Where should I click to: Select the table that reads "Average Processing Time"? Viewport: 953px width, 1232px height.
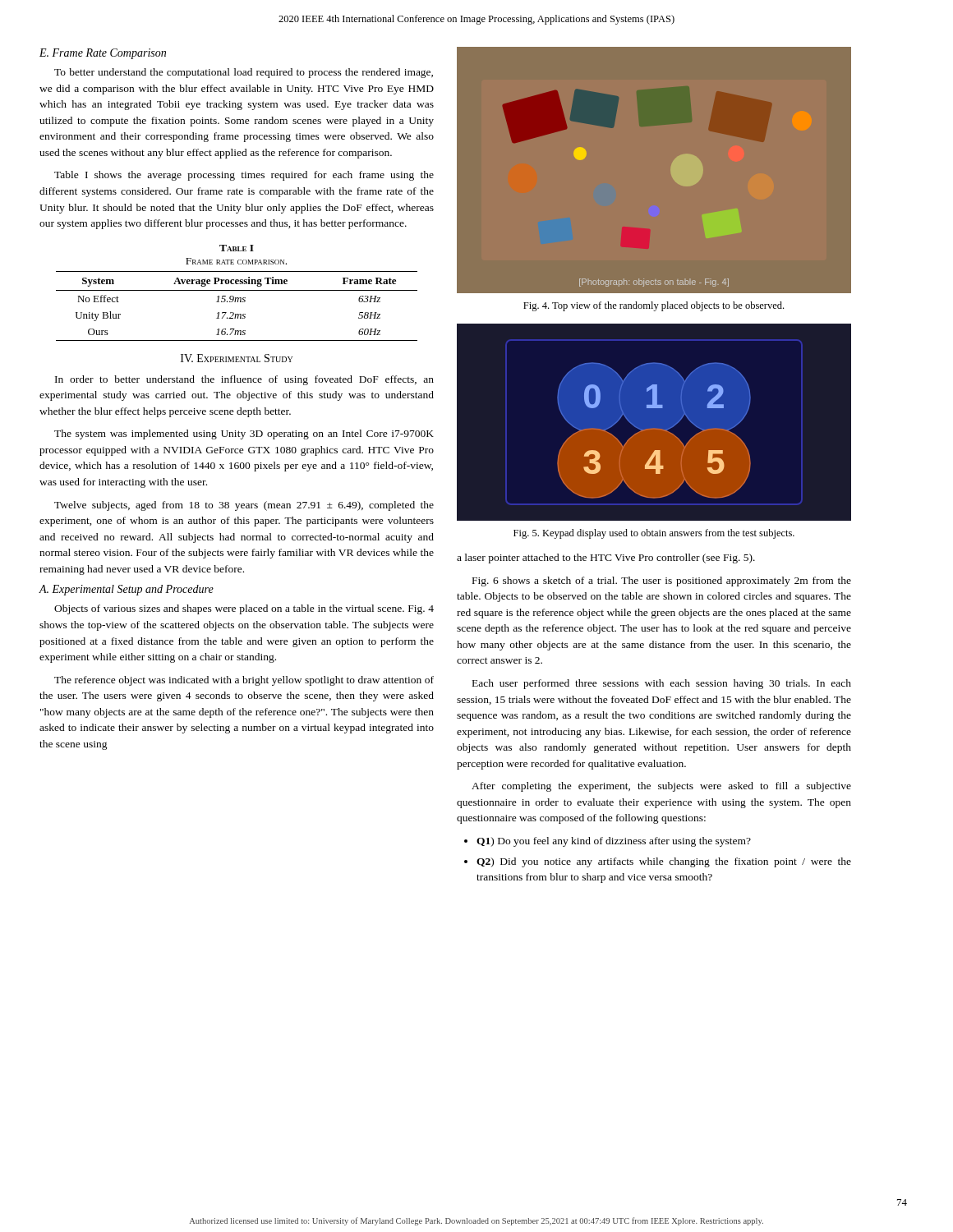(237, 306)
